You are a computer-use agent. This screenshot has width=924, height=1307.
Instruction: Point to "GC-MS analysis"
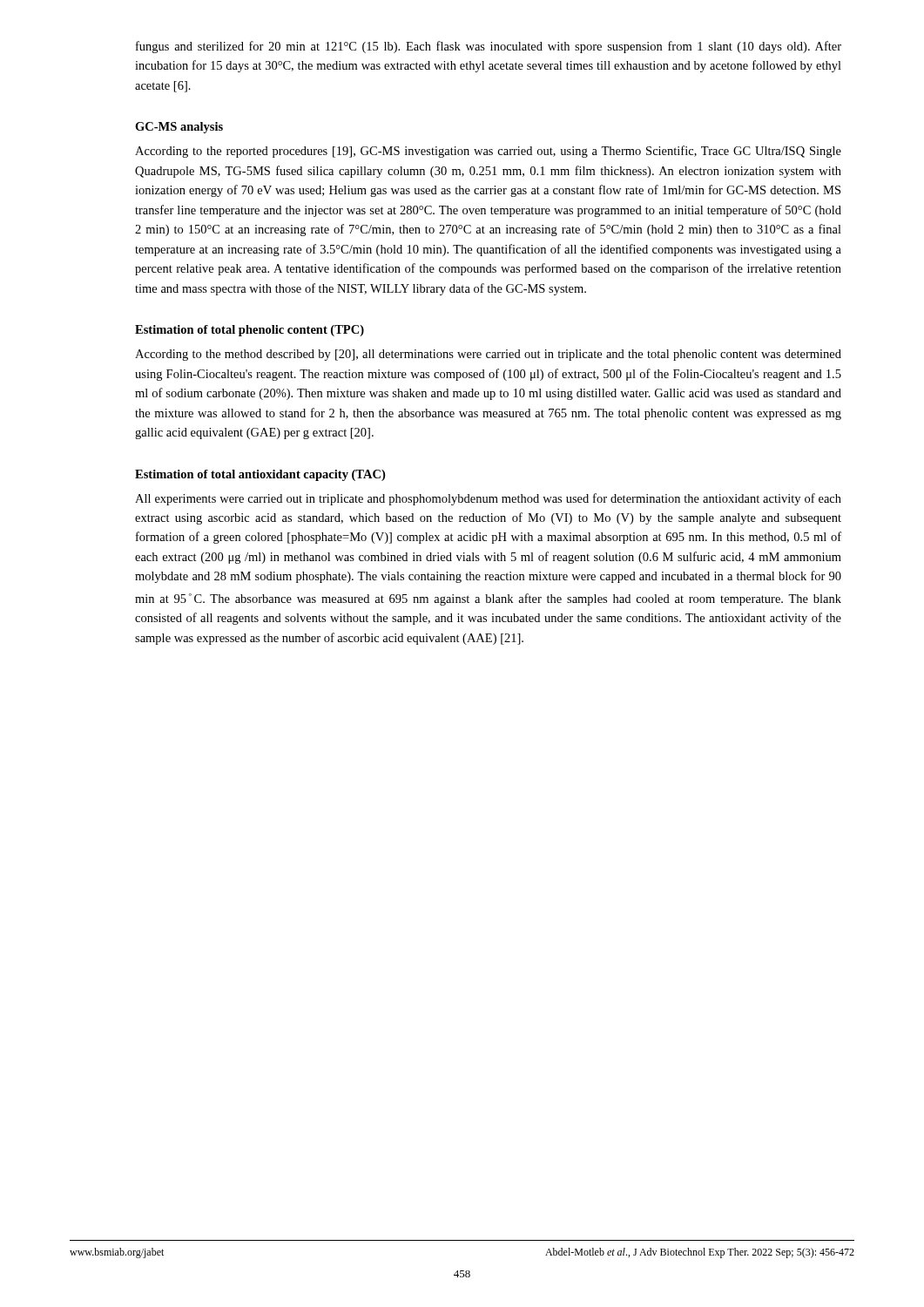pyautogui.click(x=179, y=128)
